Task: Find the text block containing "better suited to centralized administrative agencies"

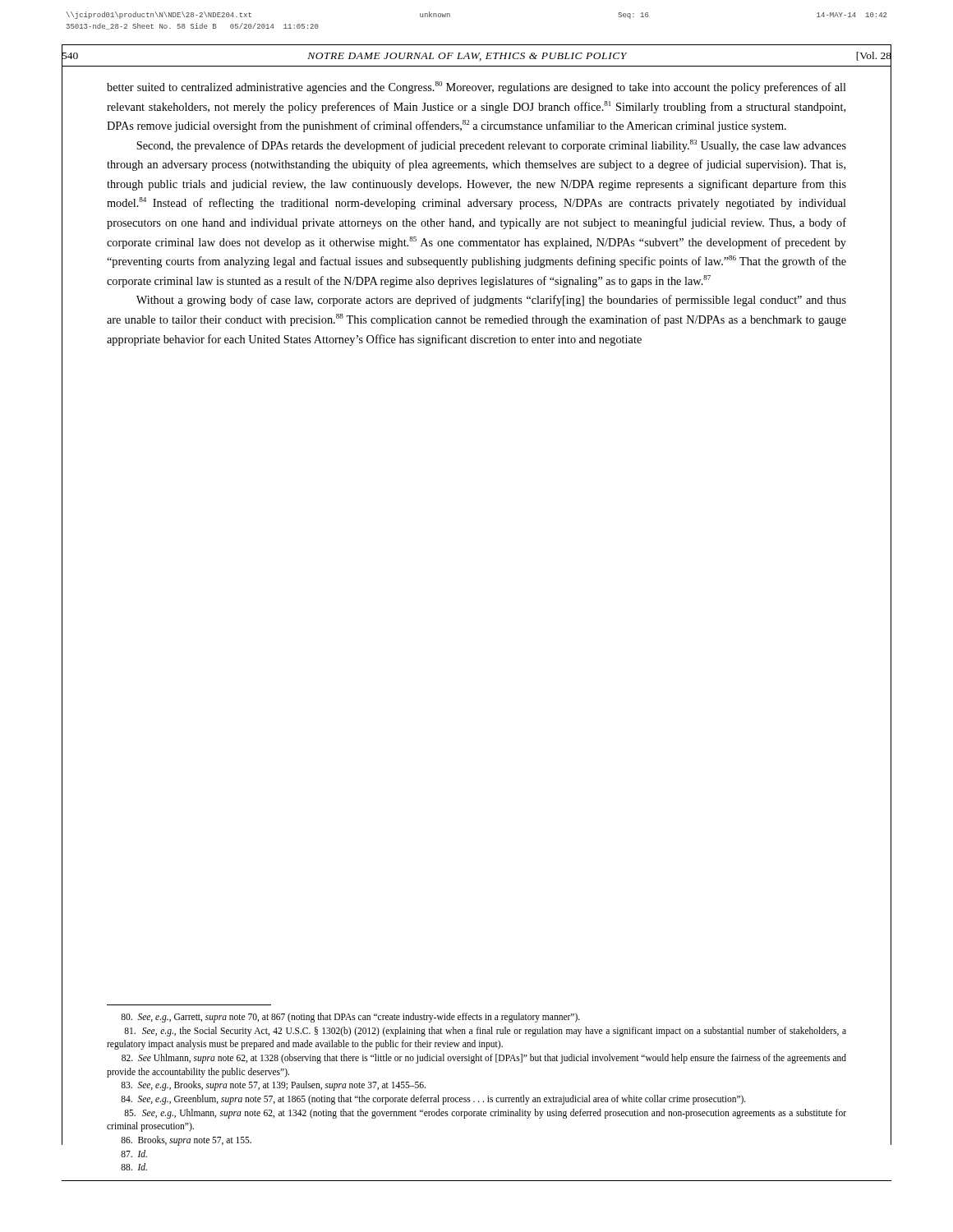Action: (476, 214)
